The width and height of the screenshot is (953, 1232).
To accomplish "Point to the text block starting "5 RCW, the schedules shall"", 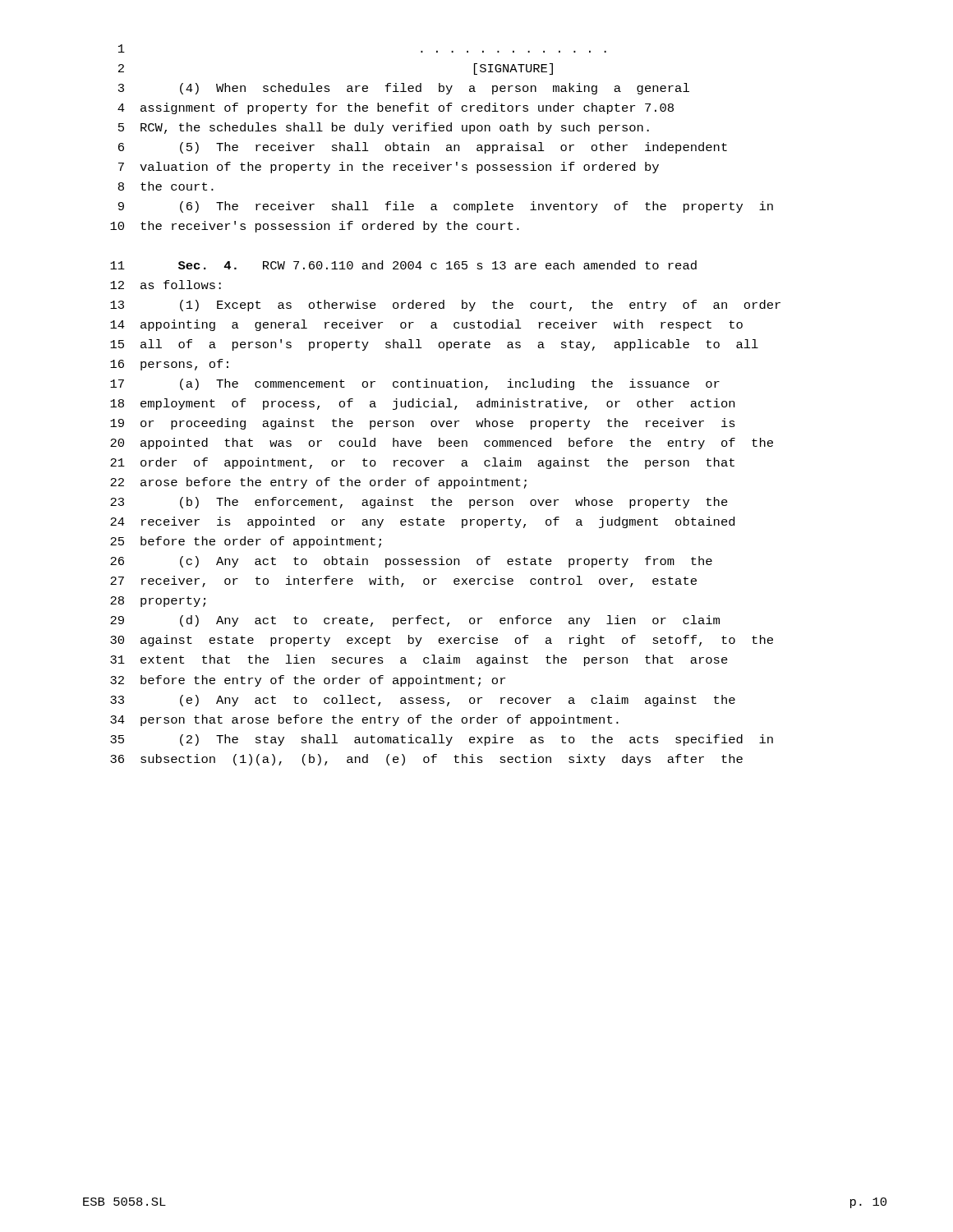I will pos(485,128).
